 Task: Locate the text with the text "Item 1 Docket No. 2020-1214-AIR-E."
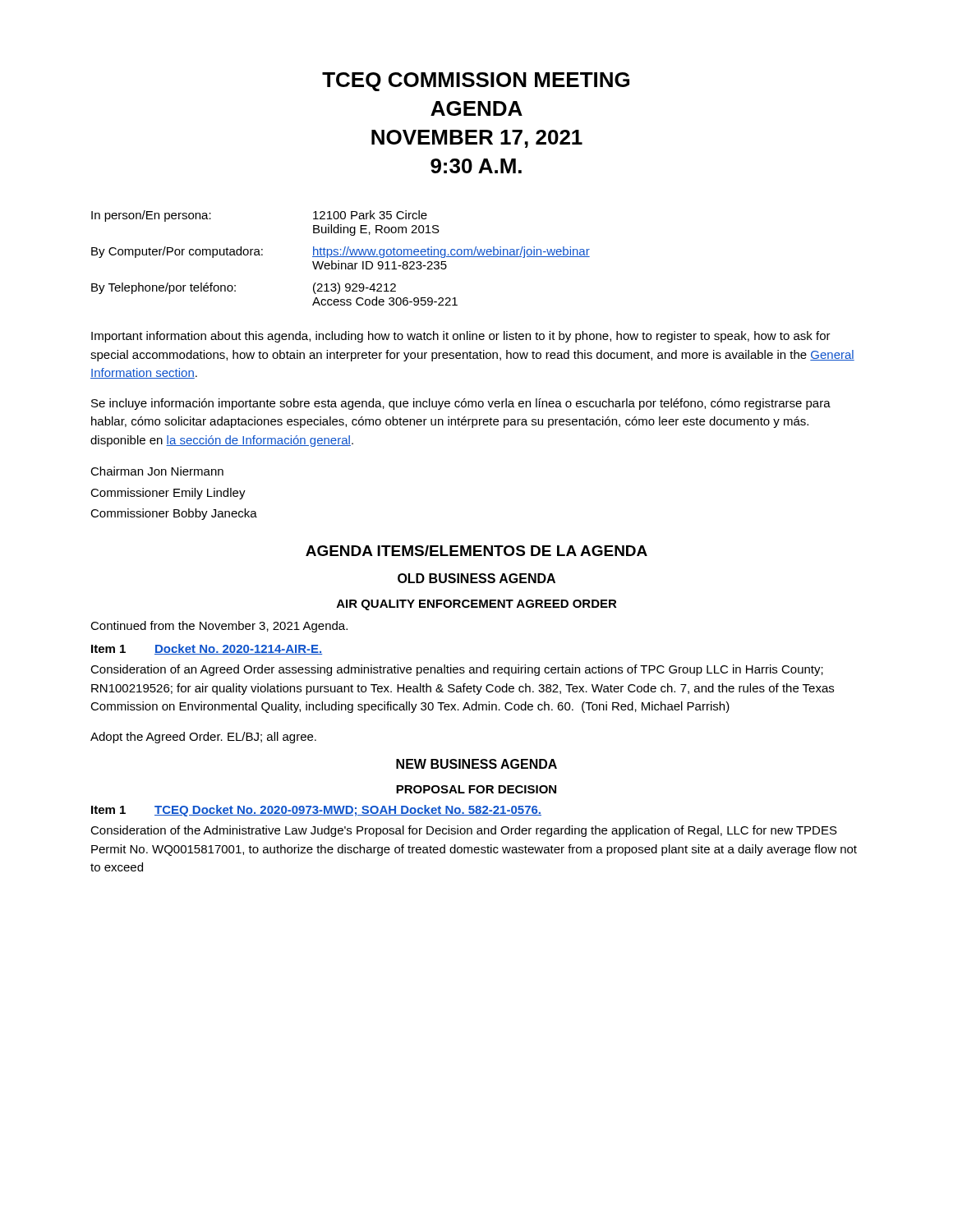[206, 649]
